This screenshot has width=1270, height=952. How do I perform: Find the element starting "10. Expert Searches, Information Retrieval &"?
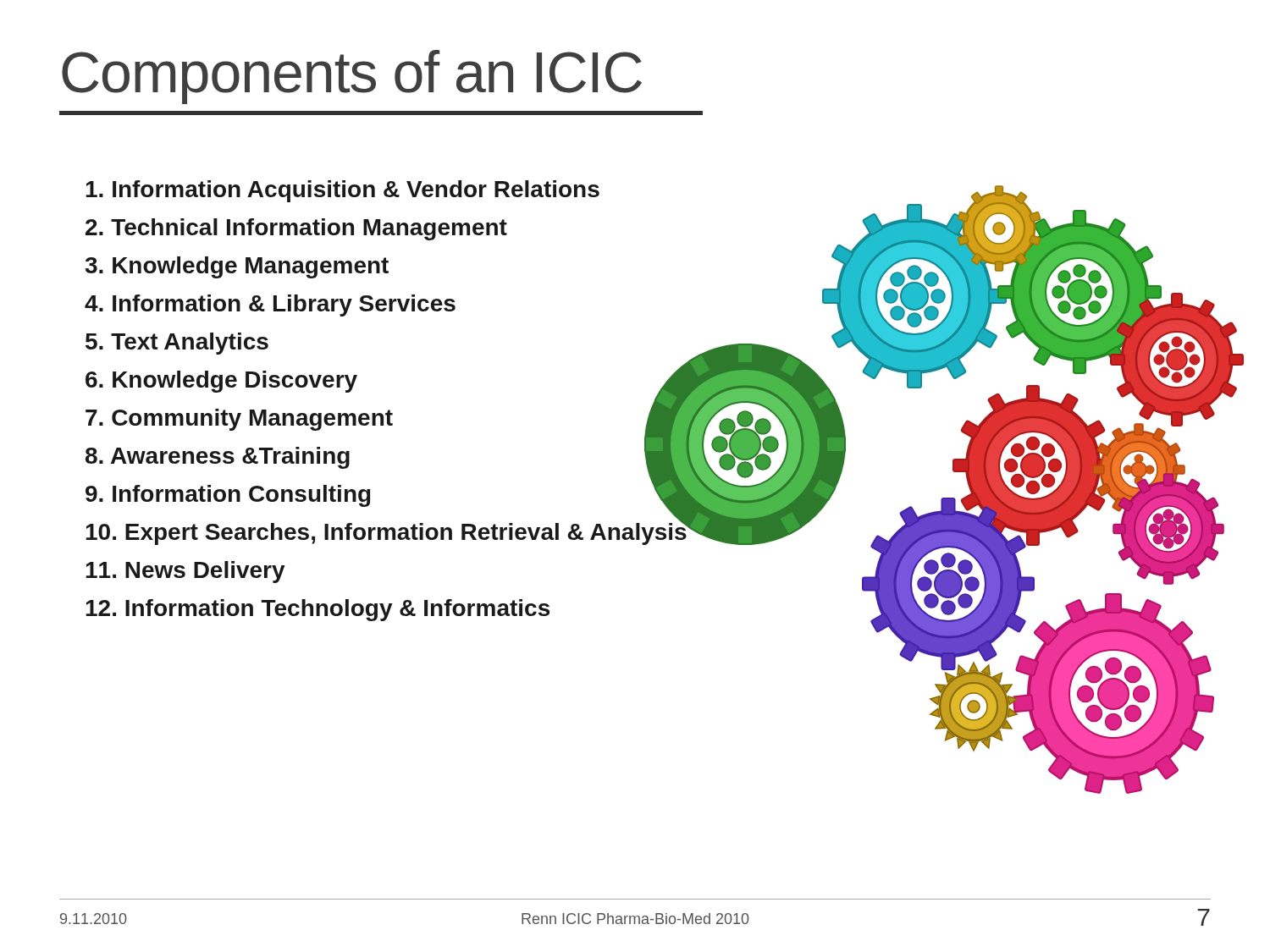(x=386, y=532)
